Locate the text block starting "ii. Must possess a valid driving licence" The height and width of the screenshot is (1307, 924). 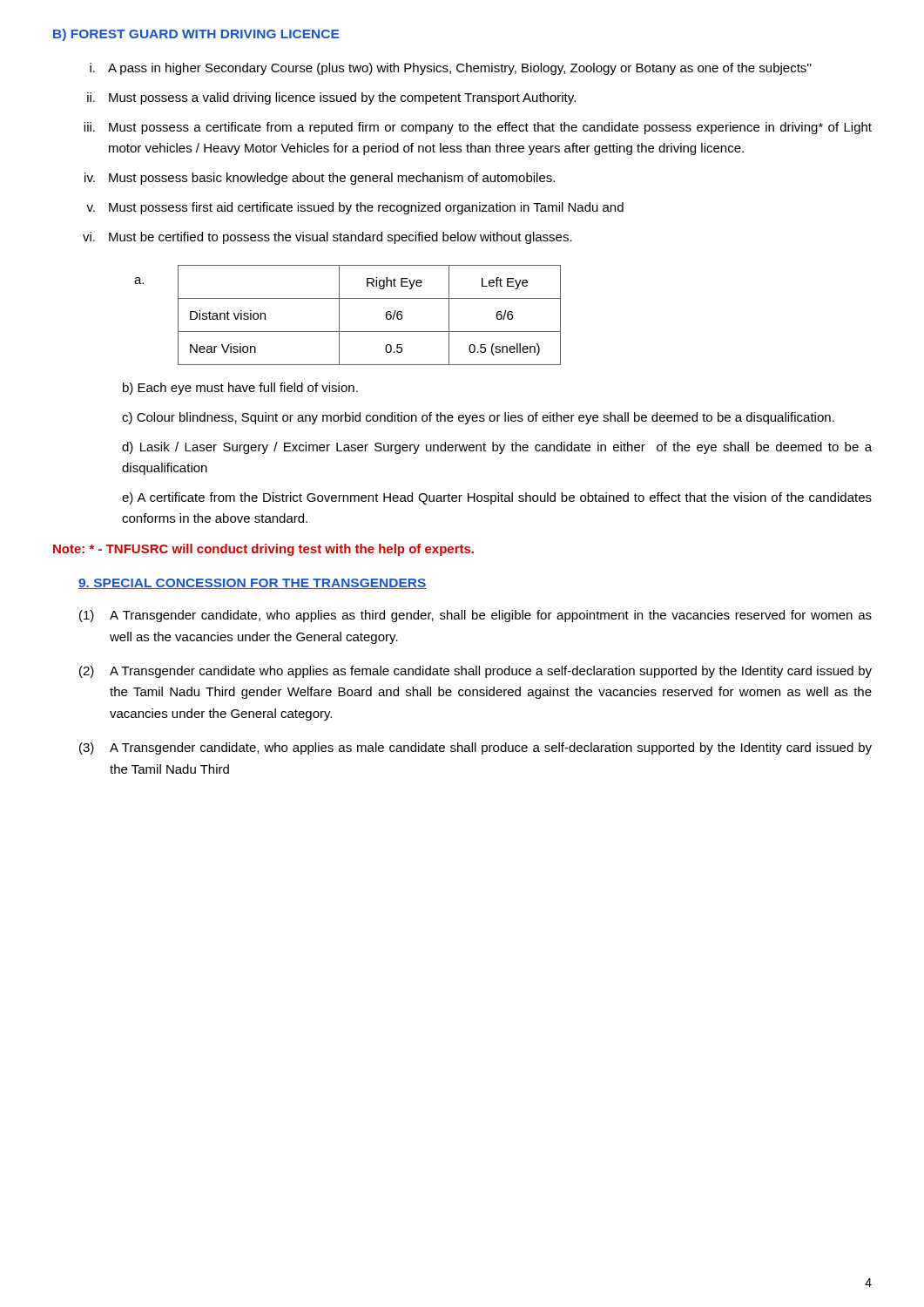coord(462,98)
